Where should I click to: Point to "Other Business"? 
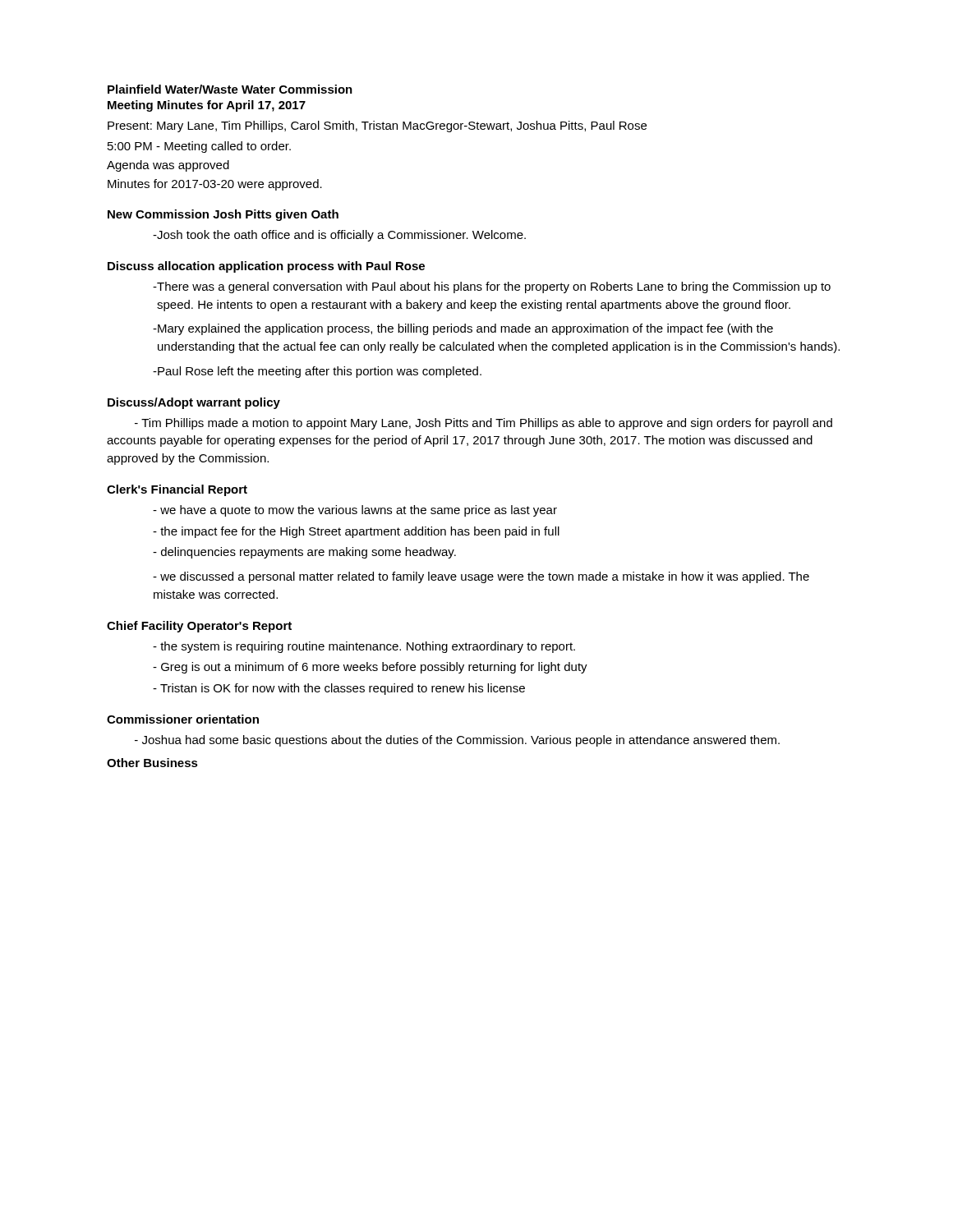click(152, 762)
